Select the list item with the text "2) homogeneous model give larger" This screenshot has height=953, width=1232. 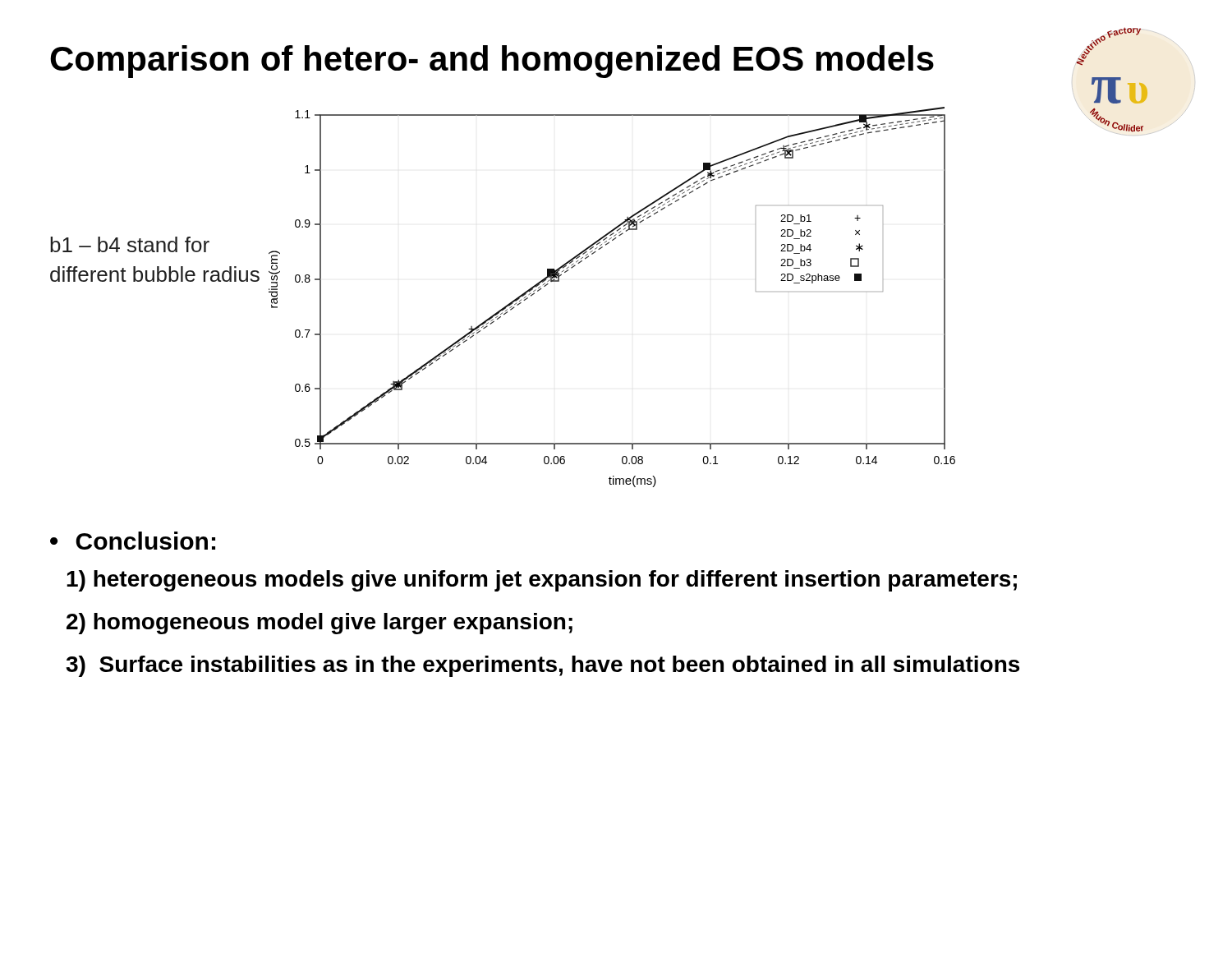click(x=320, y=621)
